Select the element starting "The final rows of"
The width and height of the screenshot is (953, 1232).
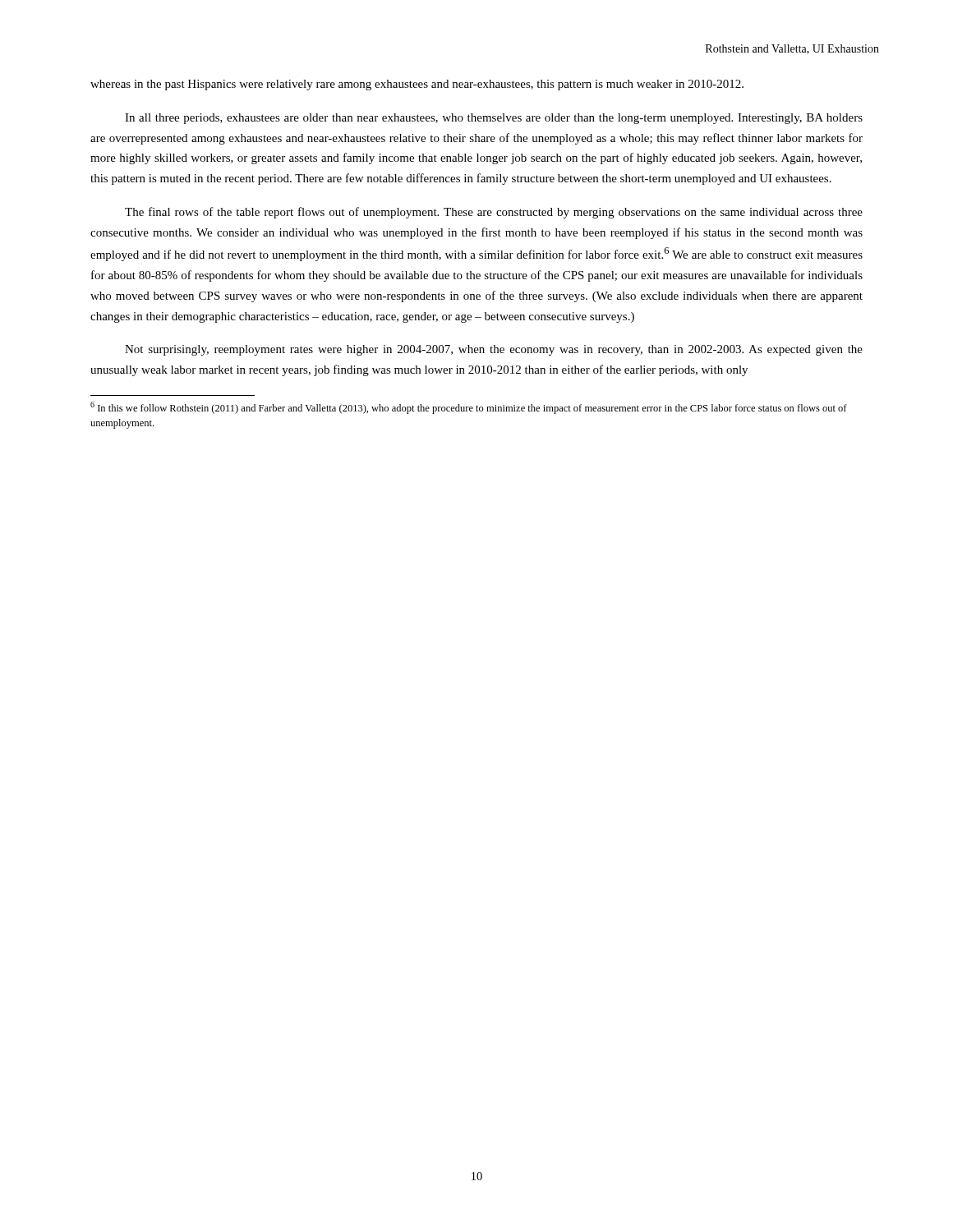click(476, 264)
